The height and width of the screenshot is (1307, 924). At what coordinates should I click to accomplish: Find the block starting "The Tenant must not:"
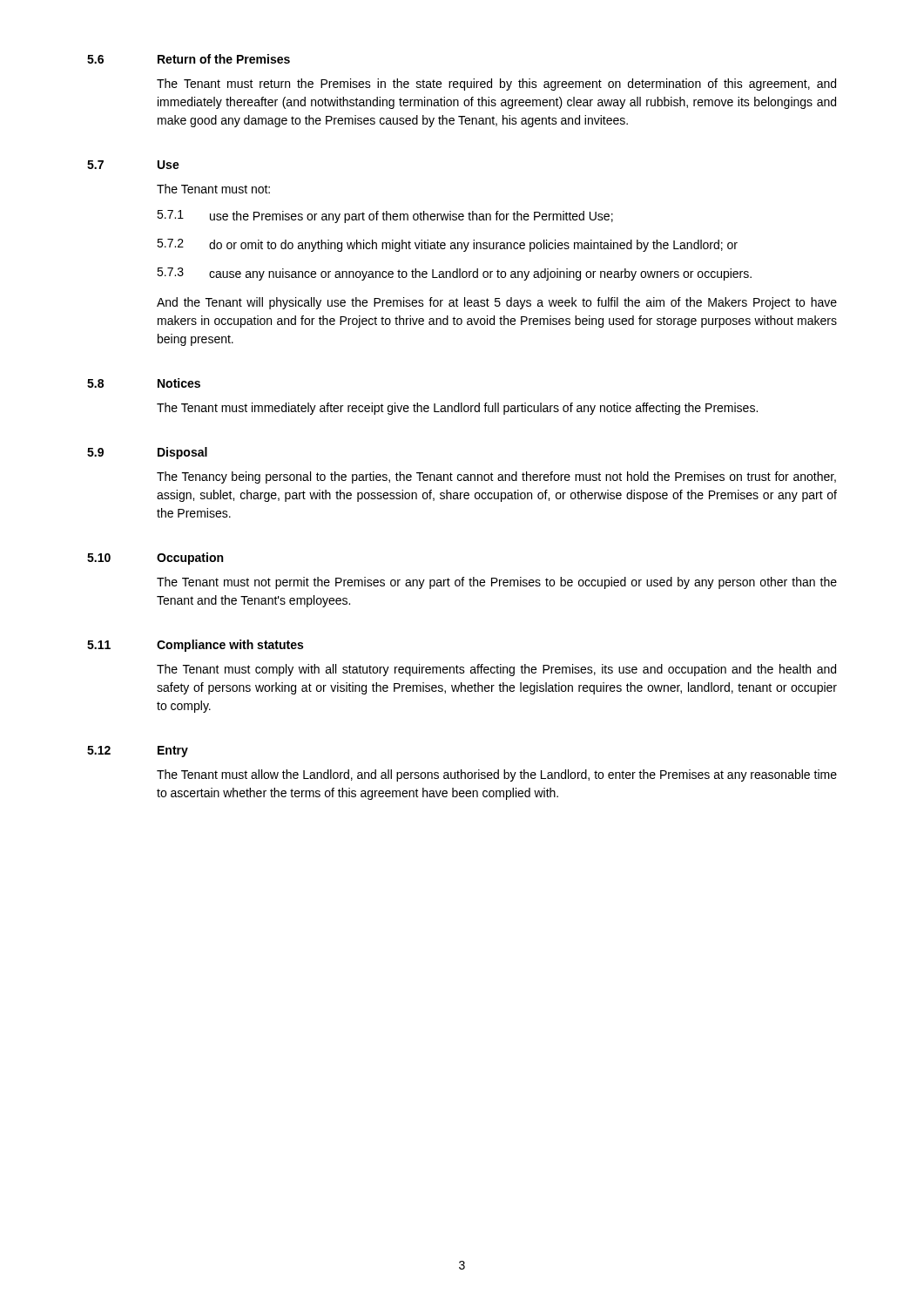pyautogui.click(x=214, y=189)
